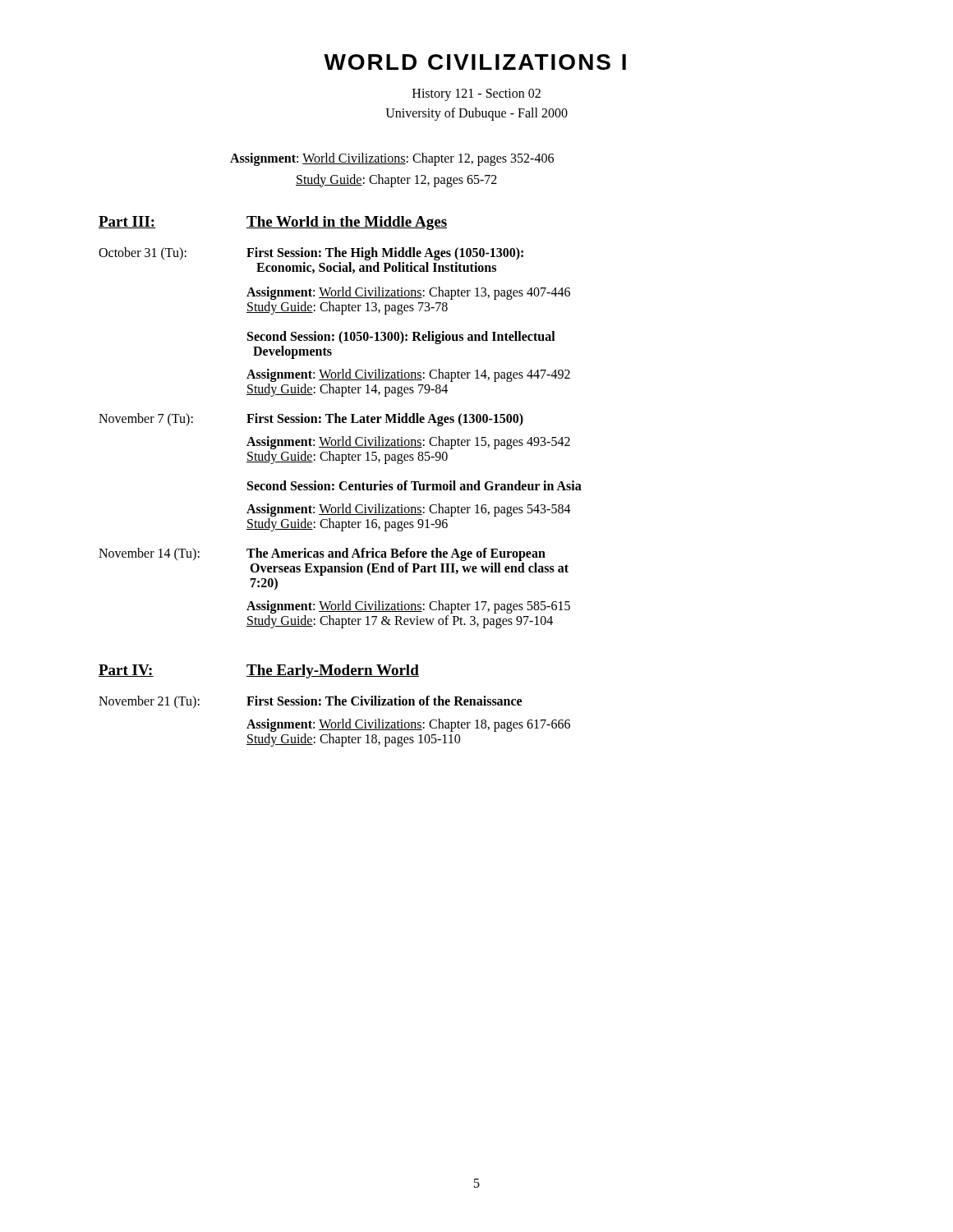
Task: Locate the passage starting "Assignment: World Civilizations: Chapter 17, pages 585-615"
Action: click(408, 614)
